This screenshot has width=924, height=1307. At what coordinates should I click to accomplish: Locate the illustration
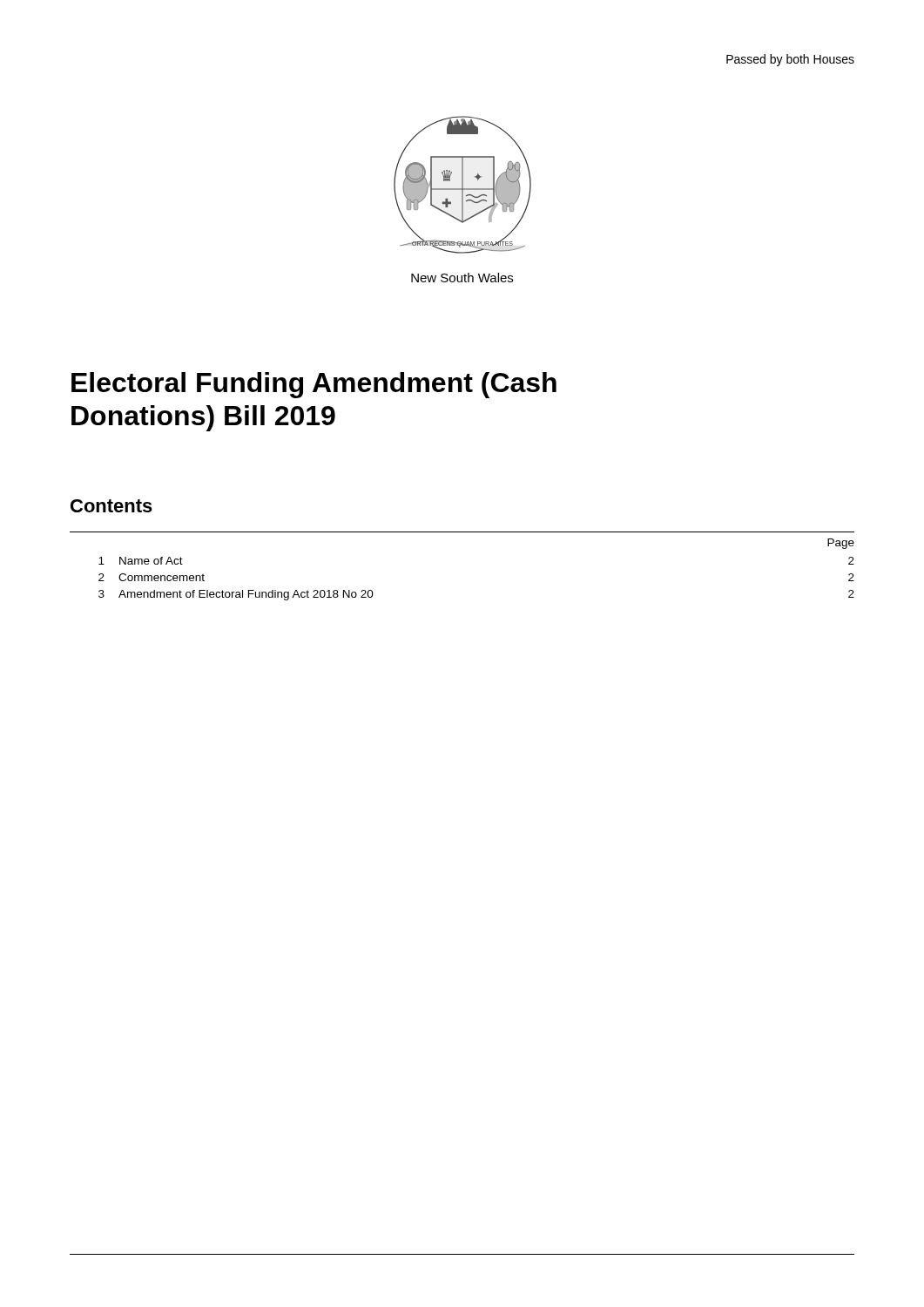[x=462, y=185]
